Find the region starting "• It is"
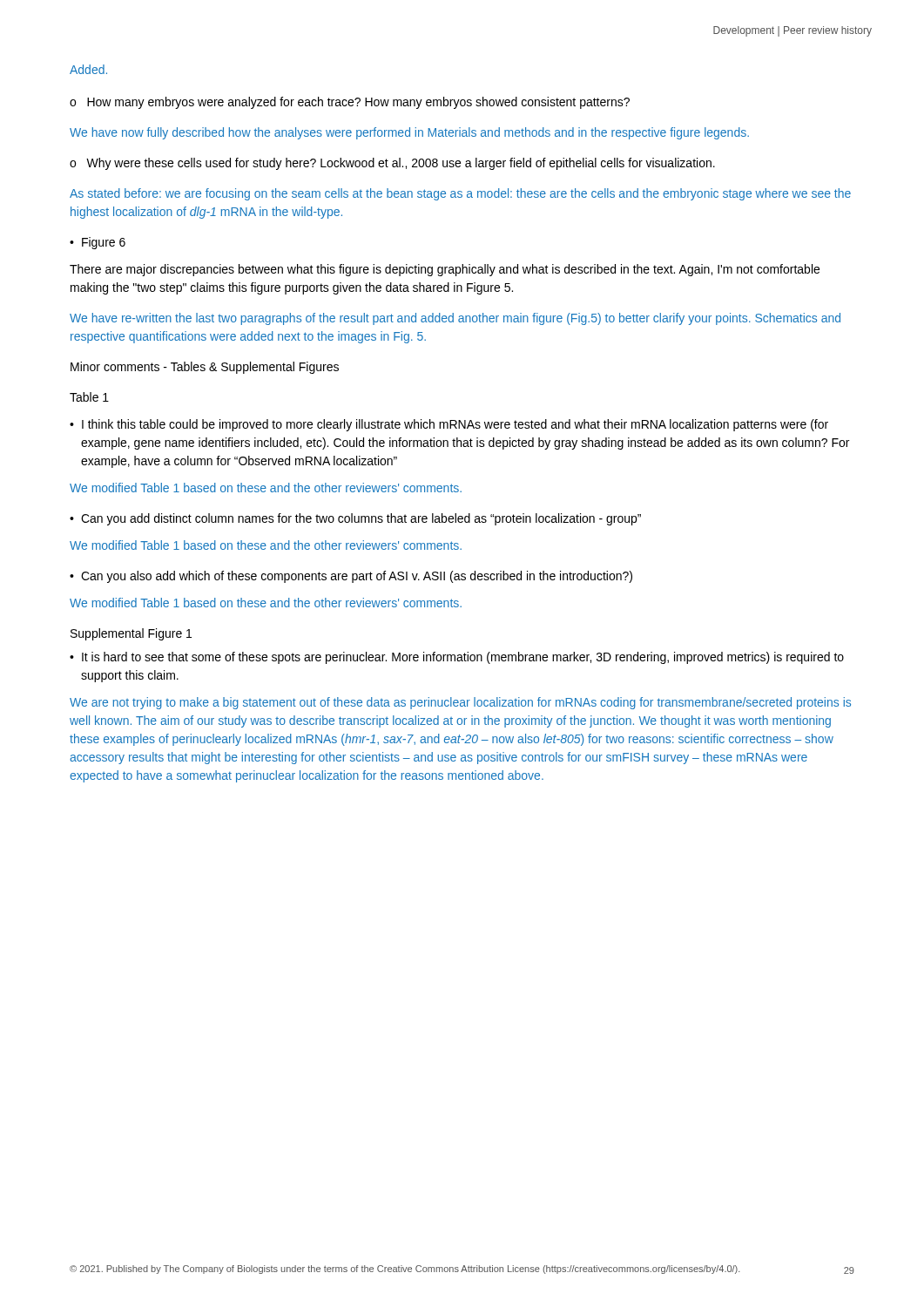The image size is (924, 1307). pyautogui.click(x=462, y=667)
